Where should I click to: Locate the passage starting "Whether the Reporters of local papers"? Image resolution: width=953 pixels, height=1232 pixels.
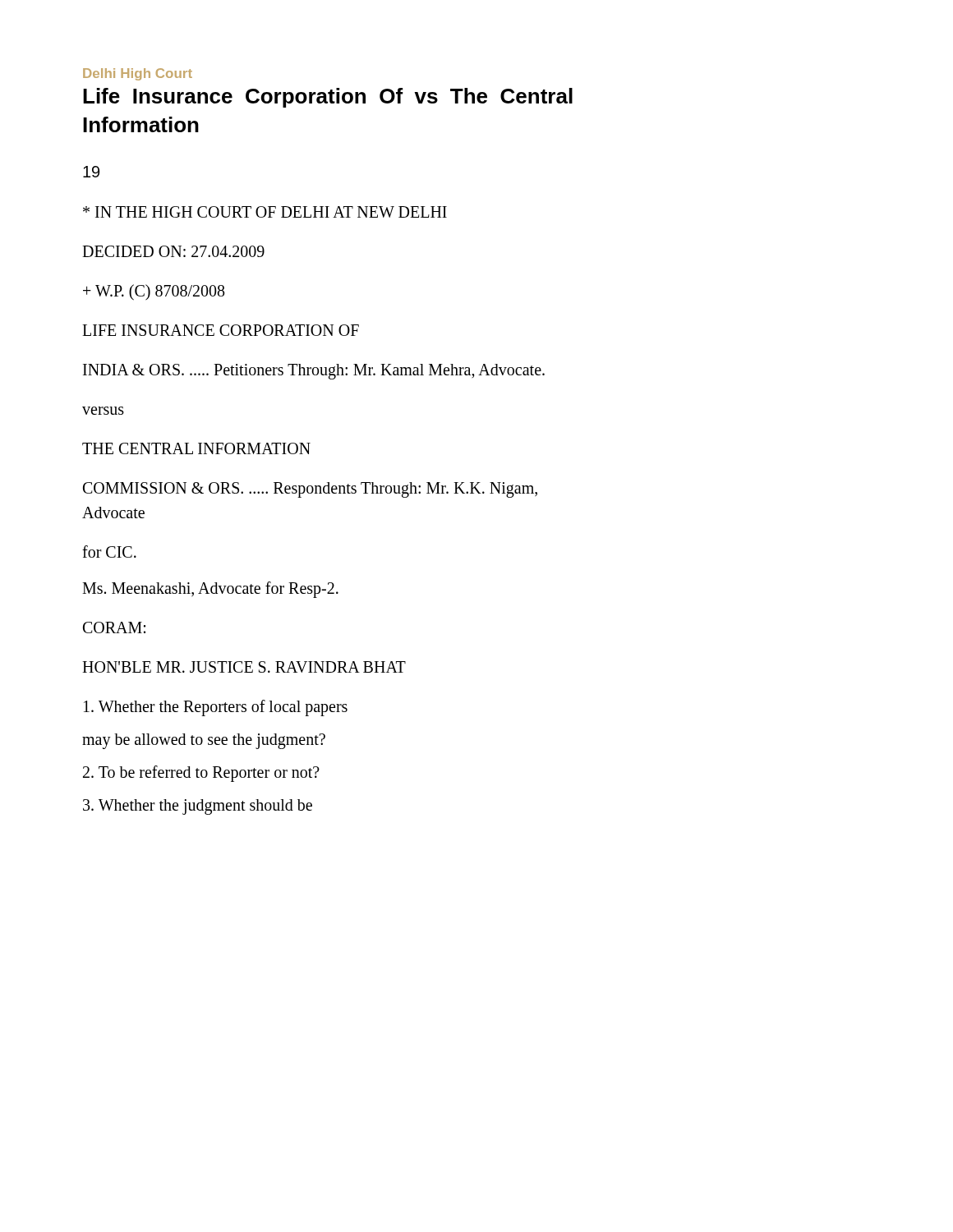click(216, 708)
